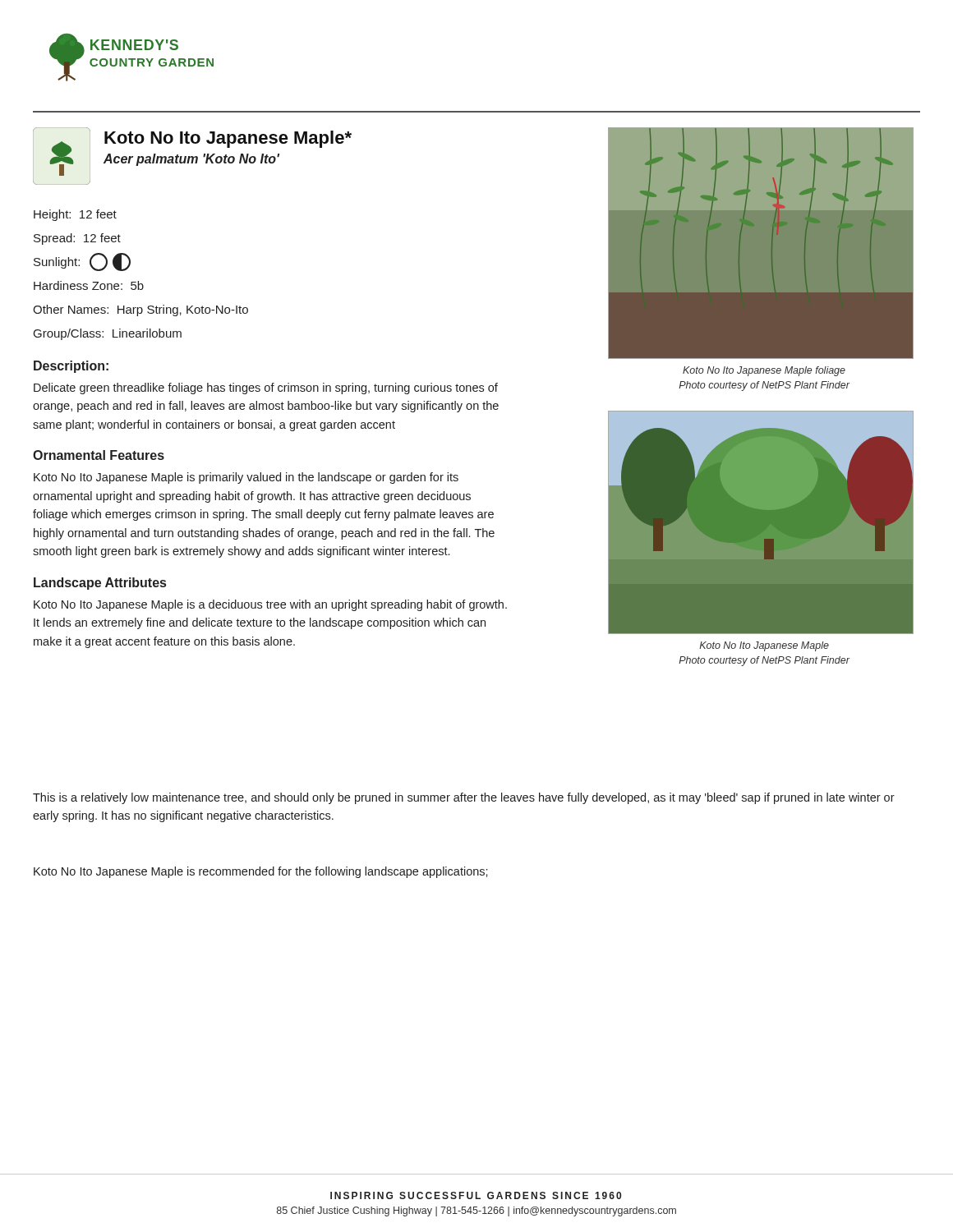Click on the block starting "This is a relatively low maintenance tree, and"
Image resolution: width=953 pixels, height=1232 pixels.
tap(464, 807)
